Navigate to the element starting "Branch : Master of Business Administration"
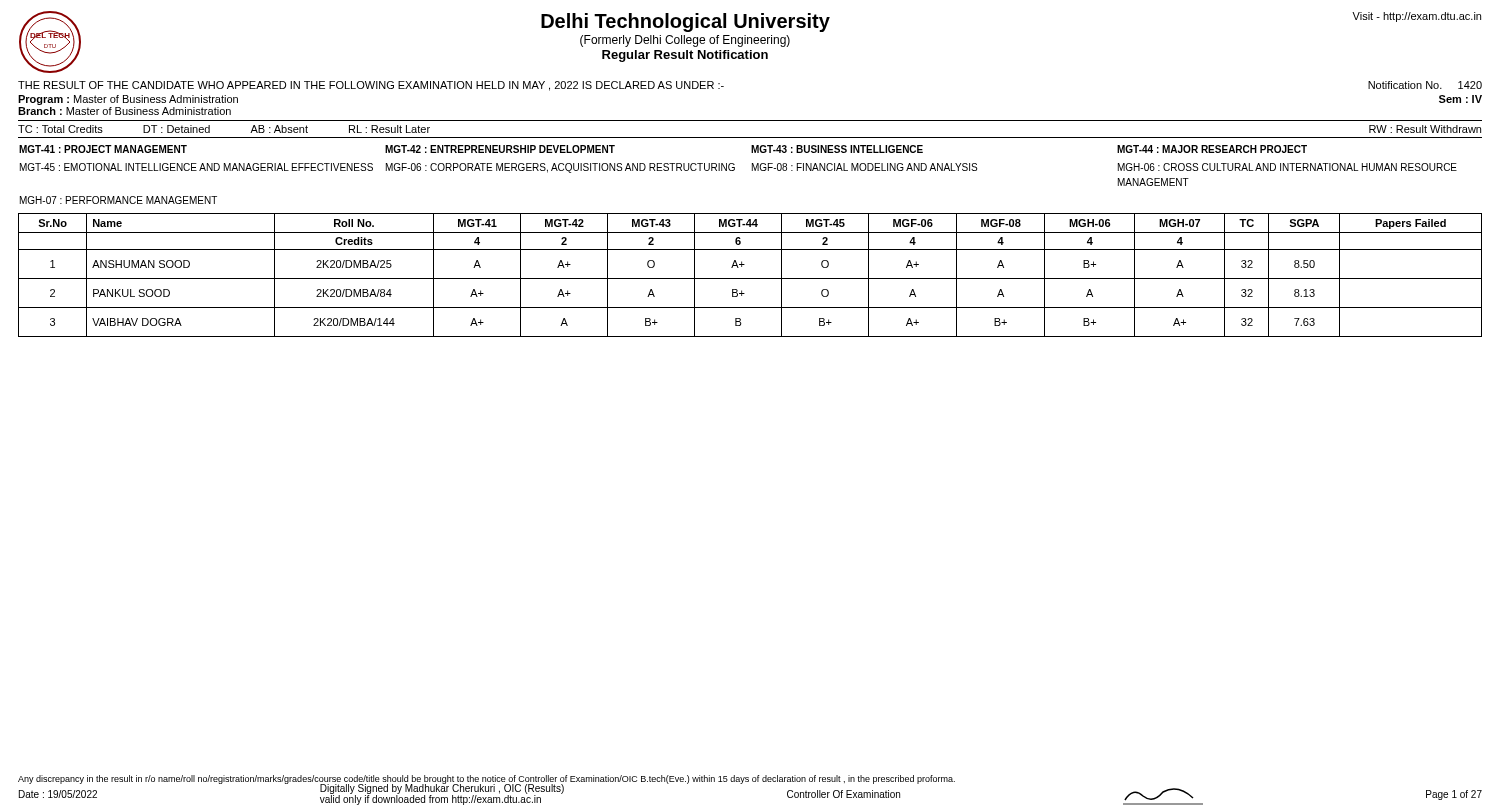 pos(125,111)
